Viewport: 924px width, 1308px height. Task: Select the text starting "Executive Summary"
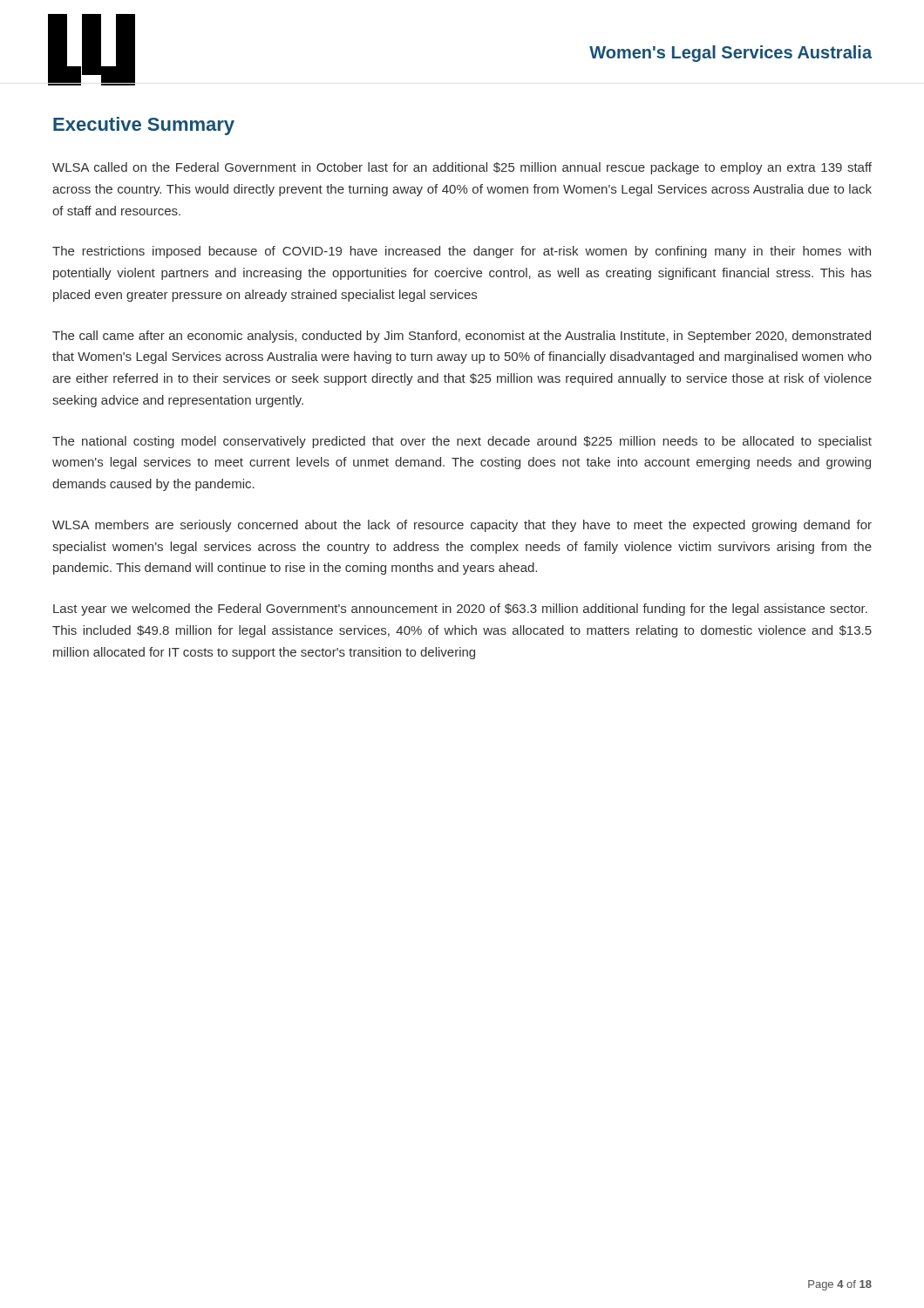point(143,124)
